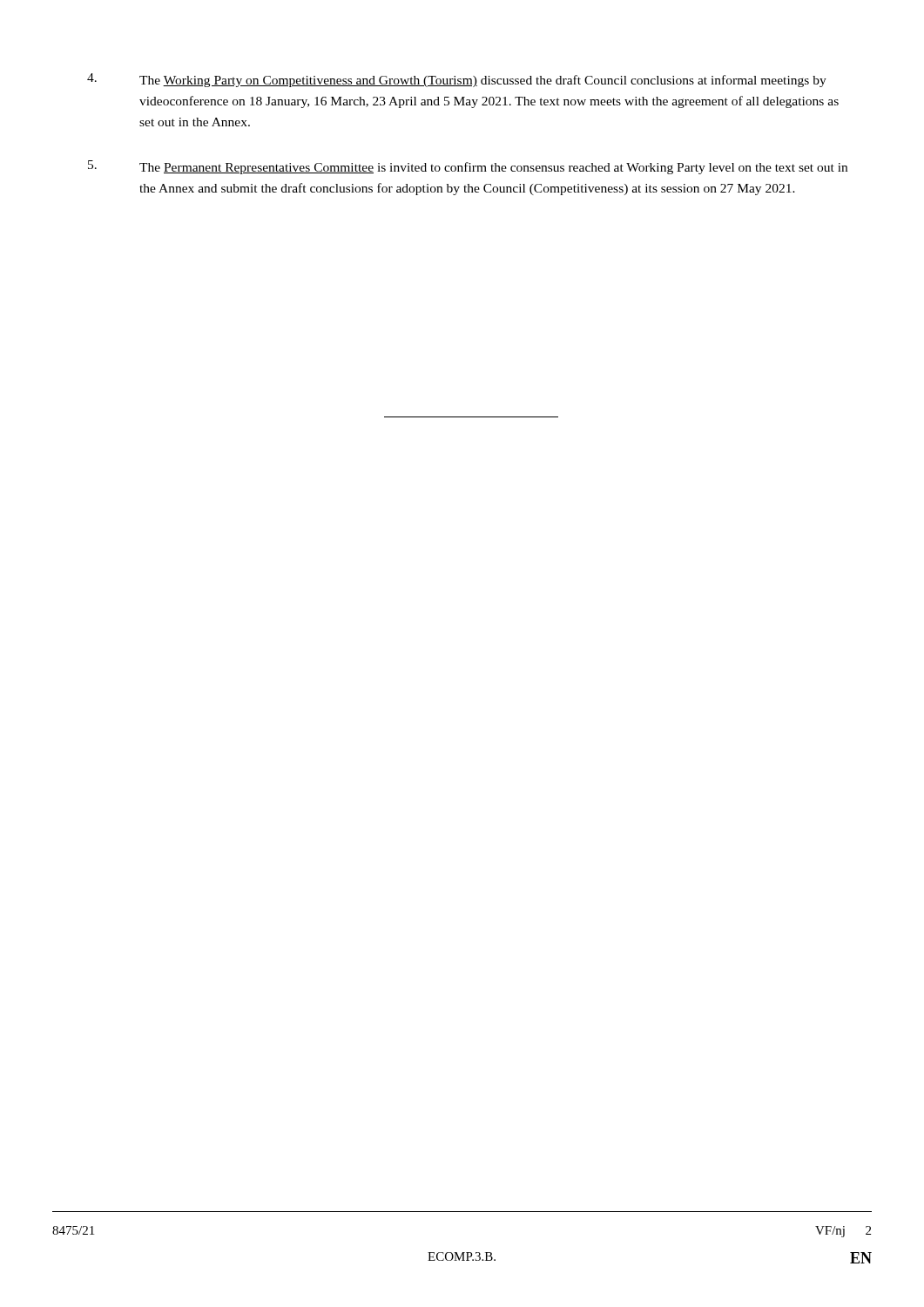
Task: Click the passage that begins "5. The Permanent Representatives Committee is invited to"
Action: (471, 178)
